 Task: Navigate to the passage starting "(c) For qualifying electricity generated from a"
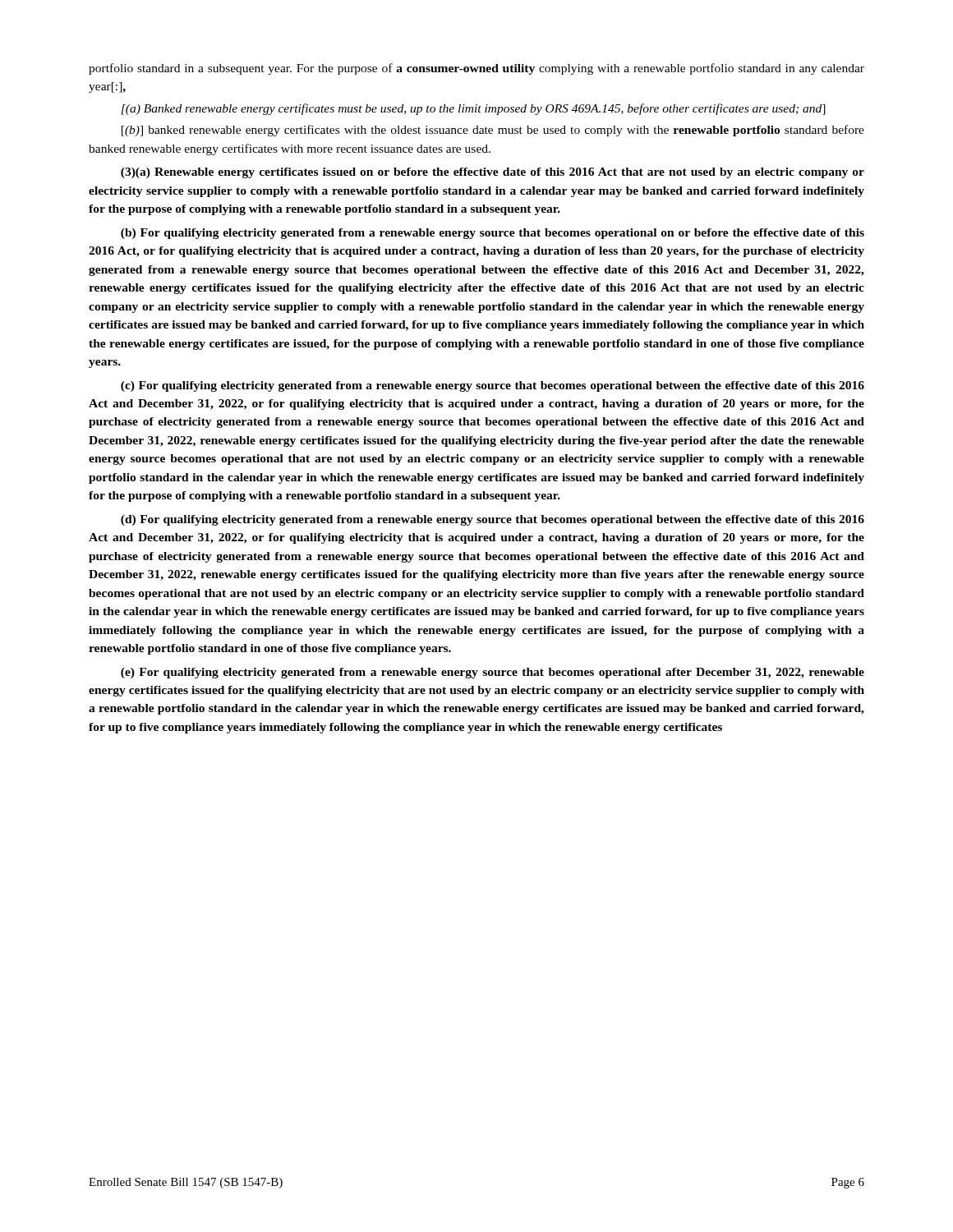[x=476, y=440]
